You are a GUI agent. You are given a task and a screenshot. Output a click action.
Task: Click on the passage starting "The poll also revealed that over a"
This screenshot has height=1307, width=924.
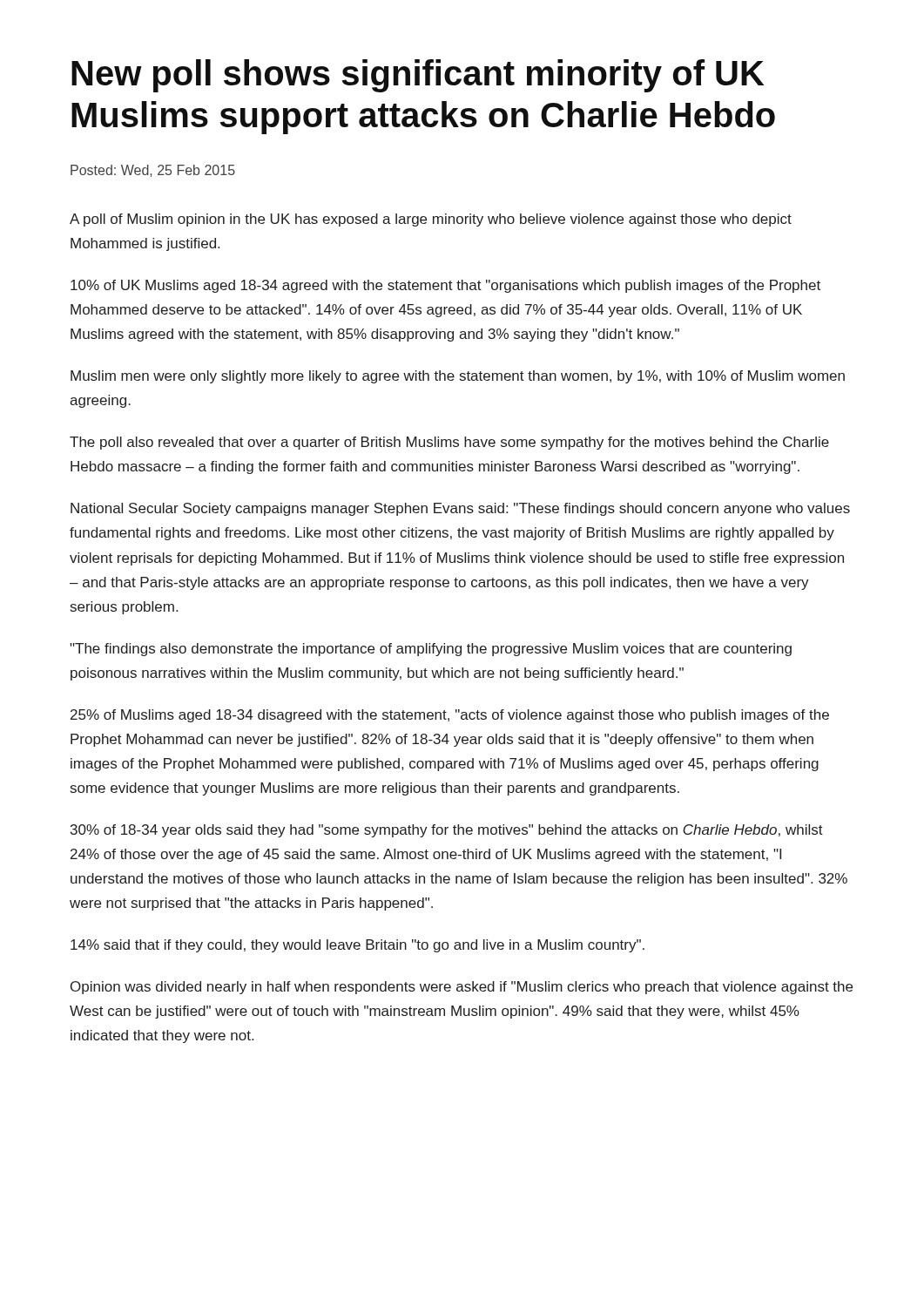pos(449,455)
